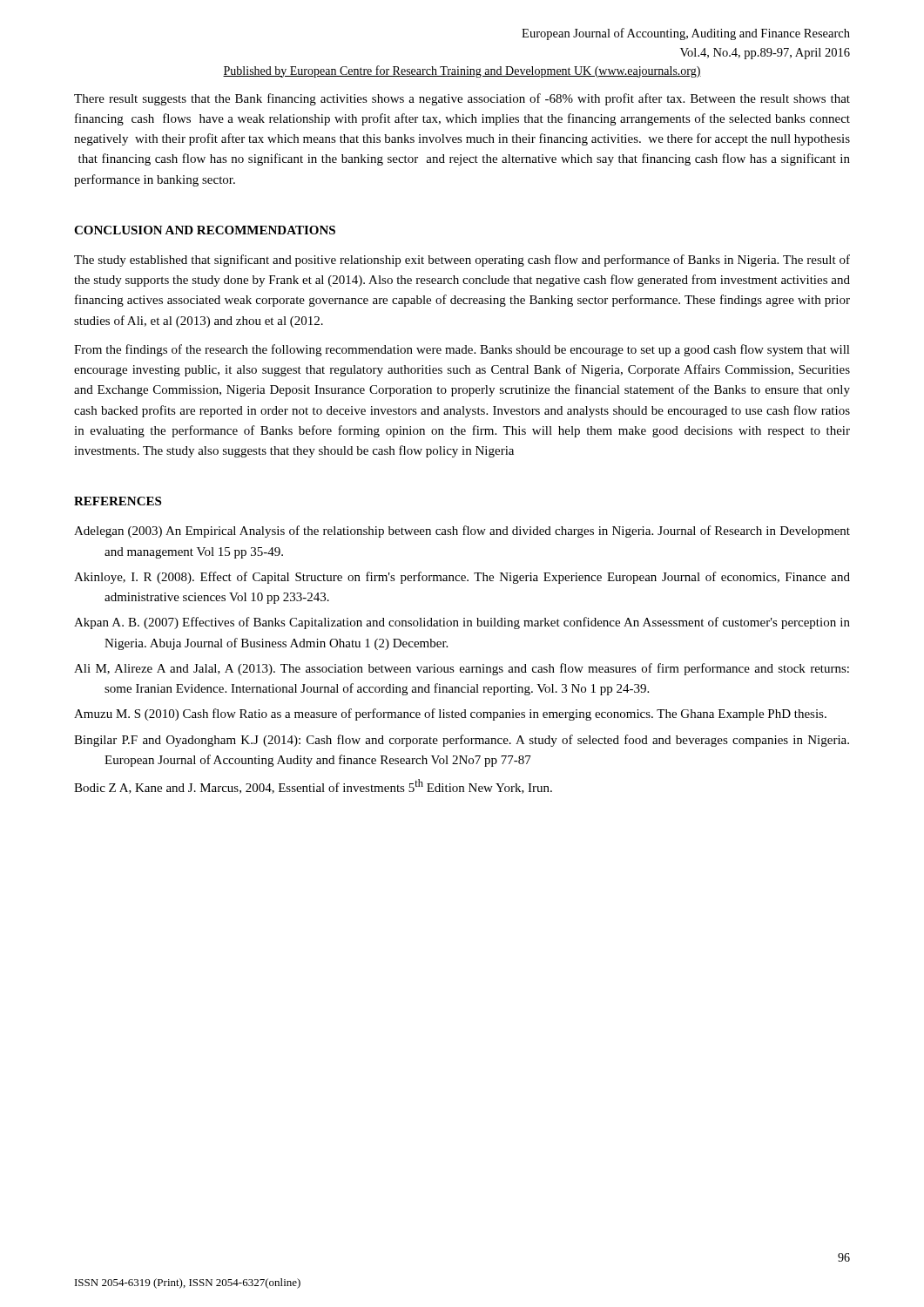The width and height of the screenshot is (924, 1307).
Task: Locate the block of text that opens with "Akpan A. B. (2007) Effectives of Banks Capitalization"
Action: (x=462, y=632)
